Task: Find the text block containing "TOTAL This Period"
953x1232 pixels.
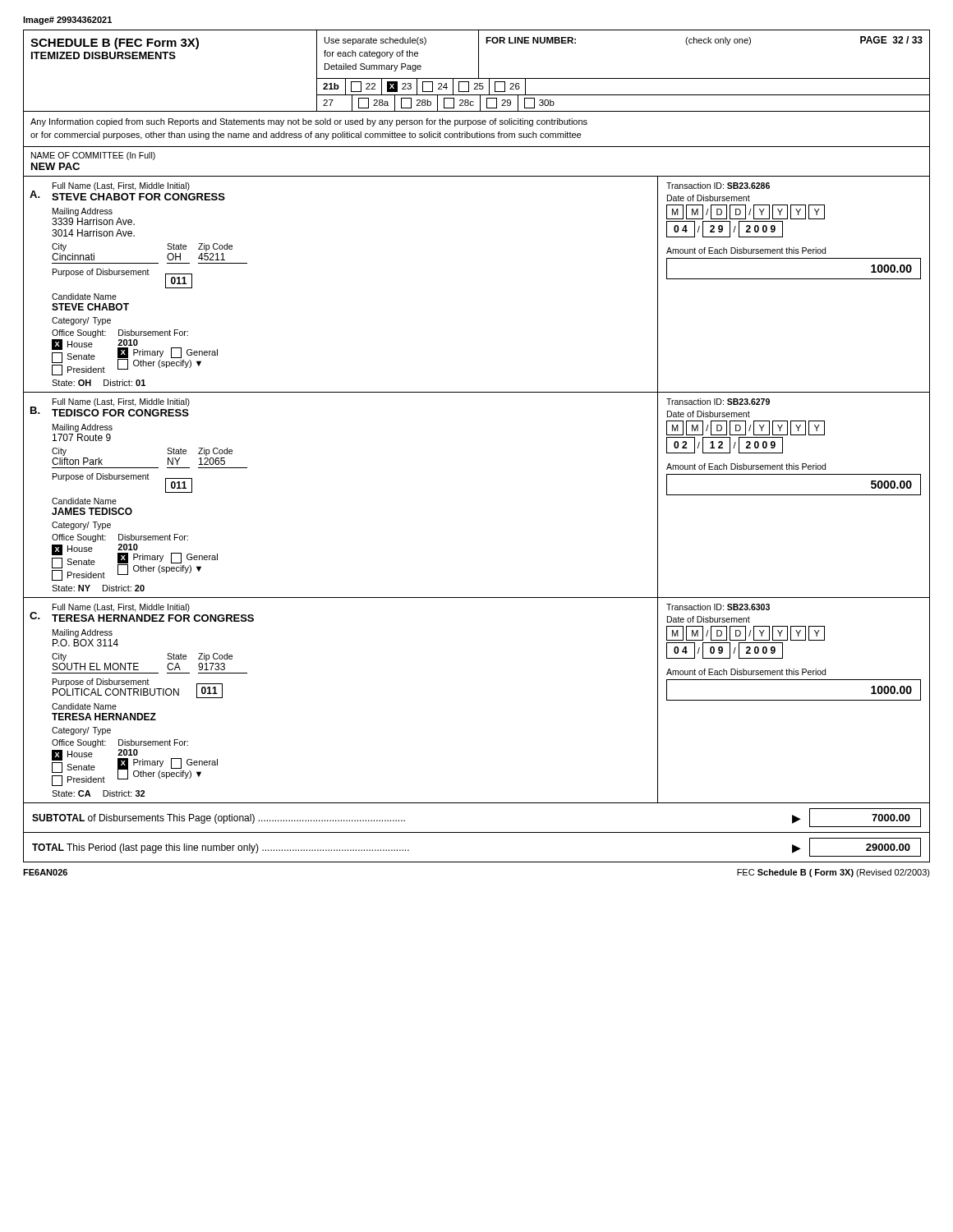Action: coord(143,846)
